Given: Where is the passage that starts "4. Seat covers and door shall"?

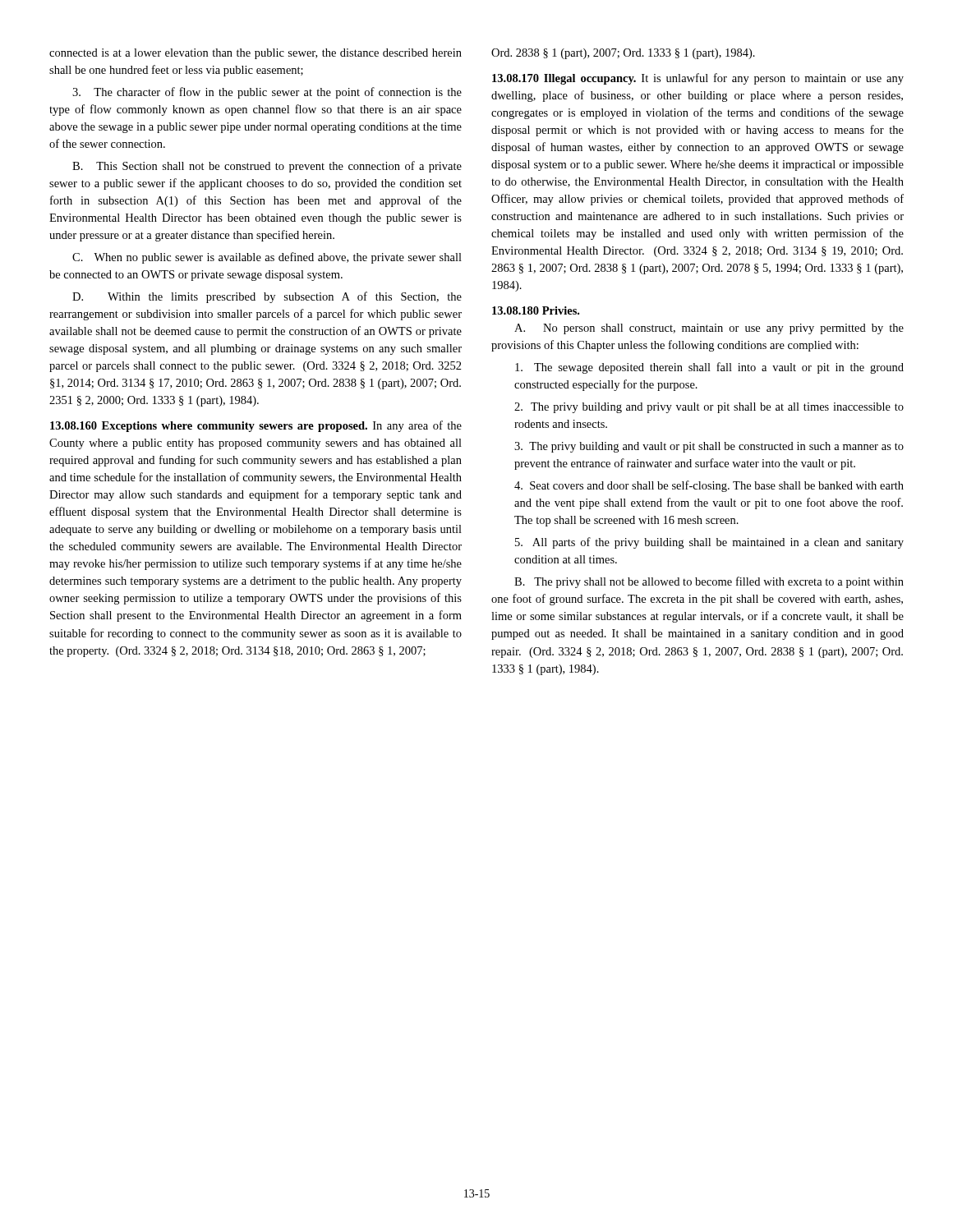Looking at the screenshot, I should (709, 503).
